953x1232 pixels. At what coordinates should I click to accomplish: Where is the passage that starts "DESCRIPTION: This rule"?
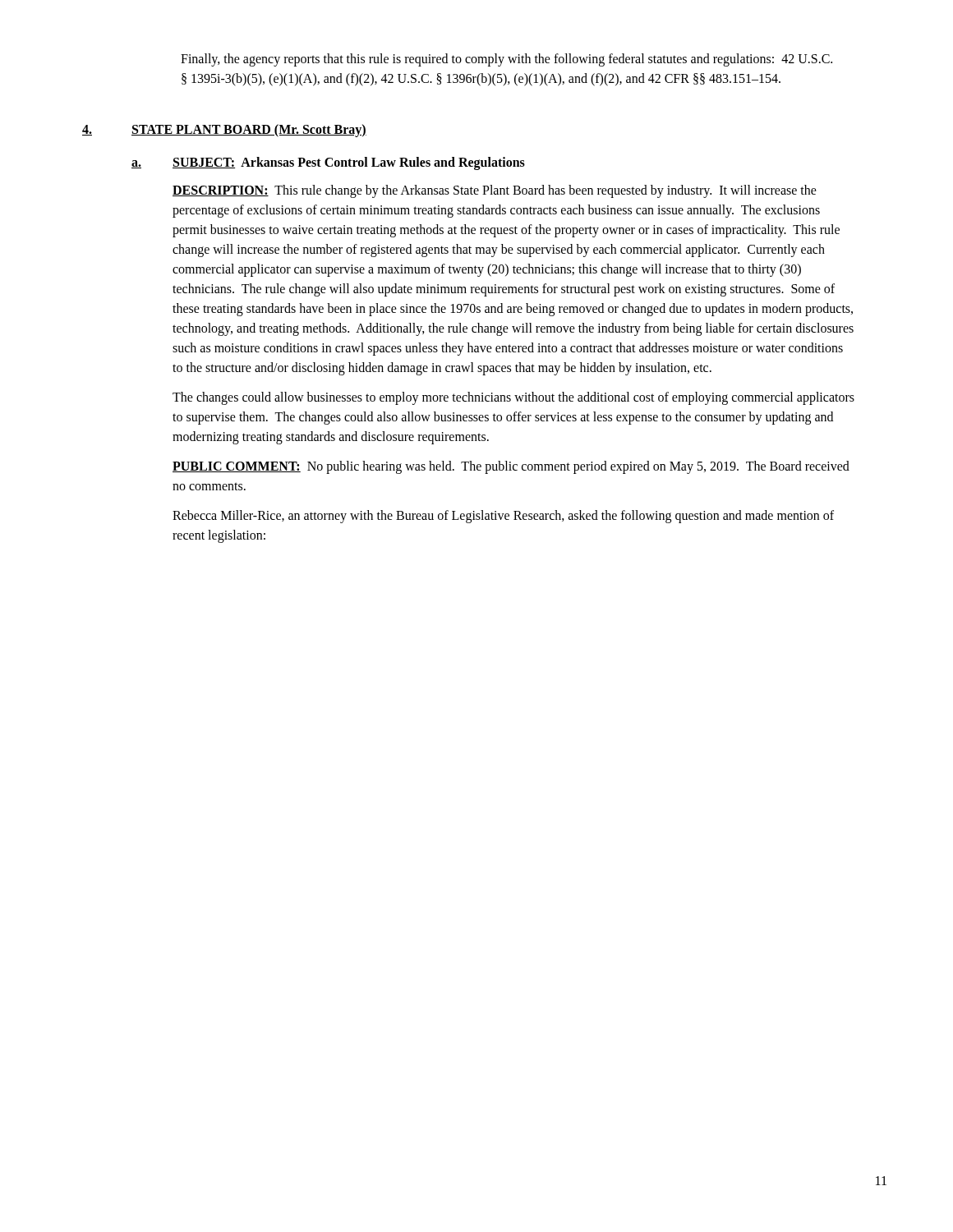(x=513, y=363)
